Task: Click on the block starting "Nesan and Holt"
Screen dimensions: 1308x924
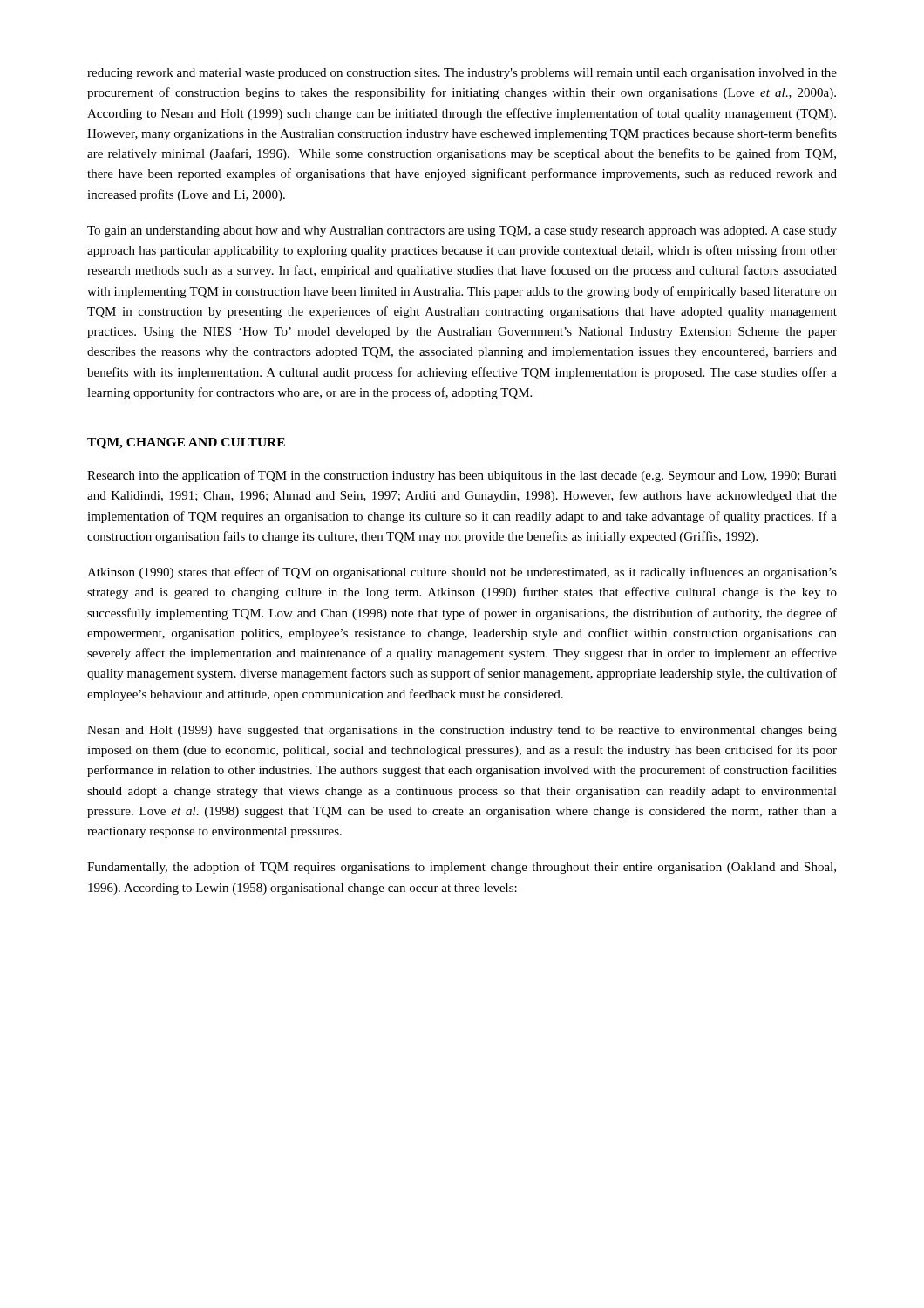Action: pyautogui.click(x=462, y=781)
